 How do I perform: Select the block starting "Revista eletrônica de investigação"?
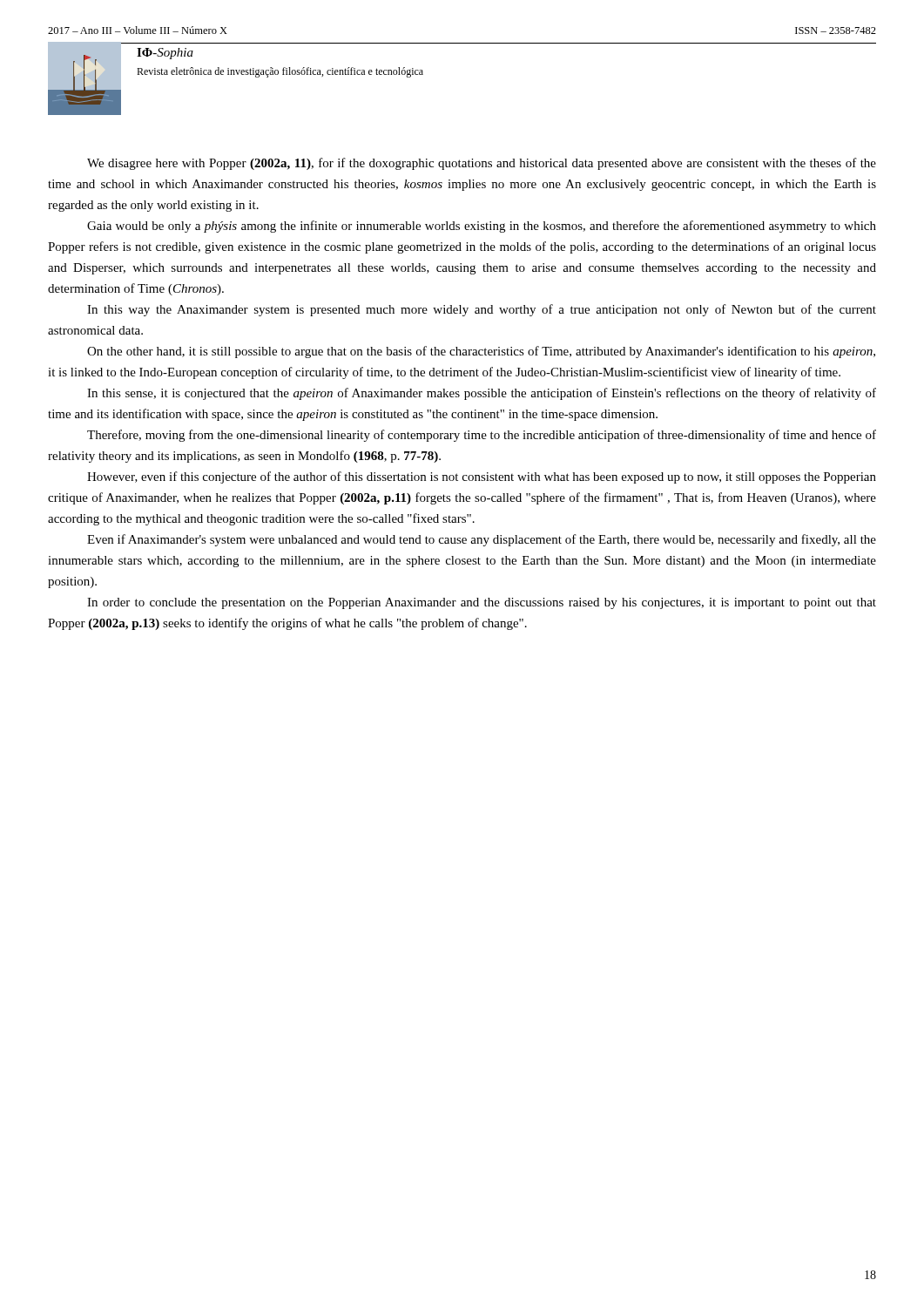280,71
